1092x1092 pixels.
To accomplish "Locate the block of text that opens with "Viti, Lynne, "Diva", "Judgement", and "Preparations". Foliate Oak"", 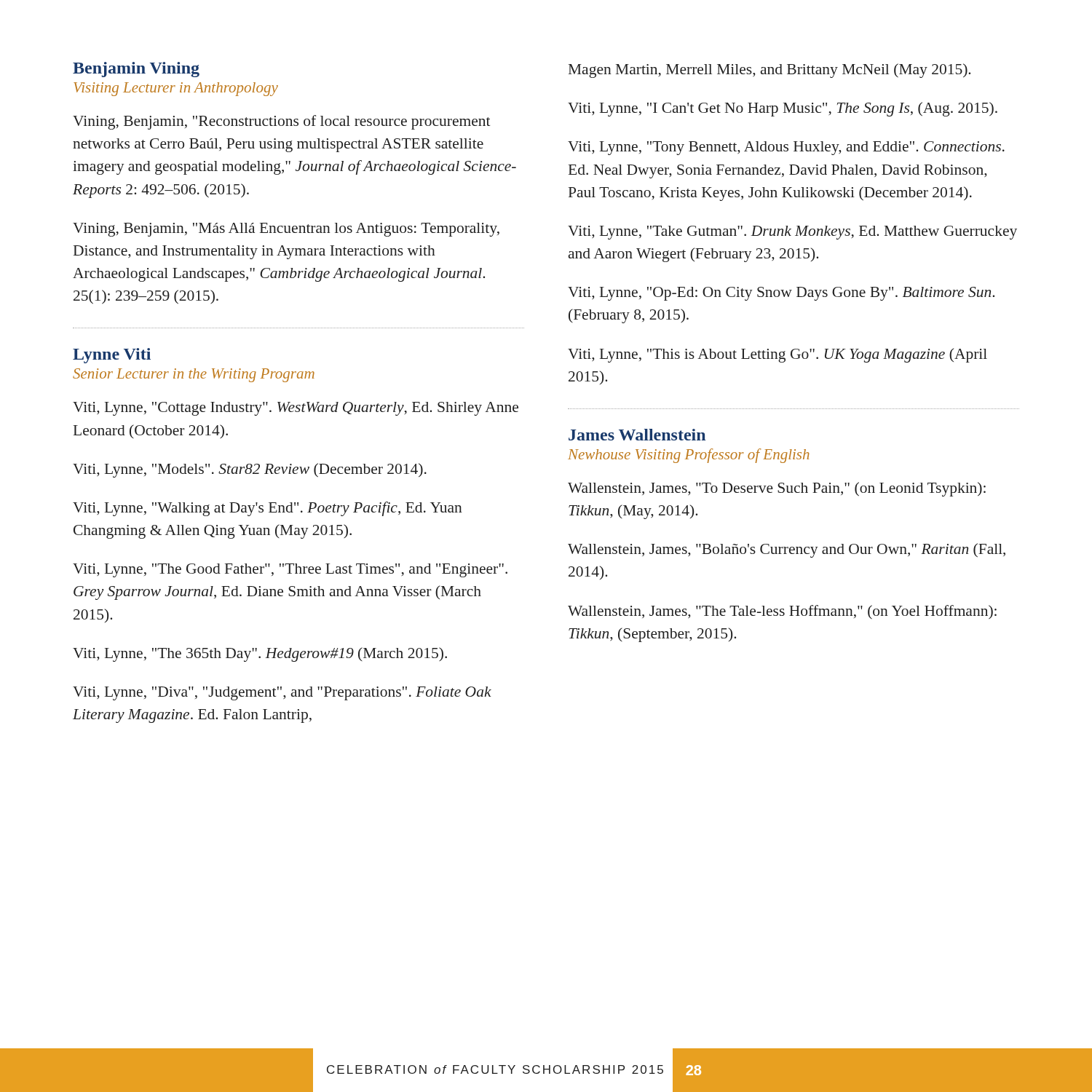I will point(282,703).
